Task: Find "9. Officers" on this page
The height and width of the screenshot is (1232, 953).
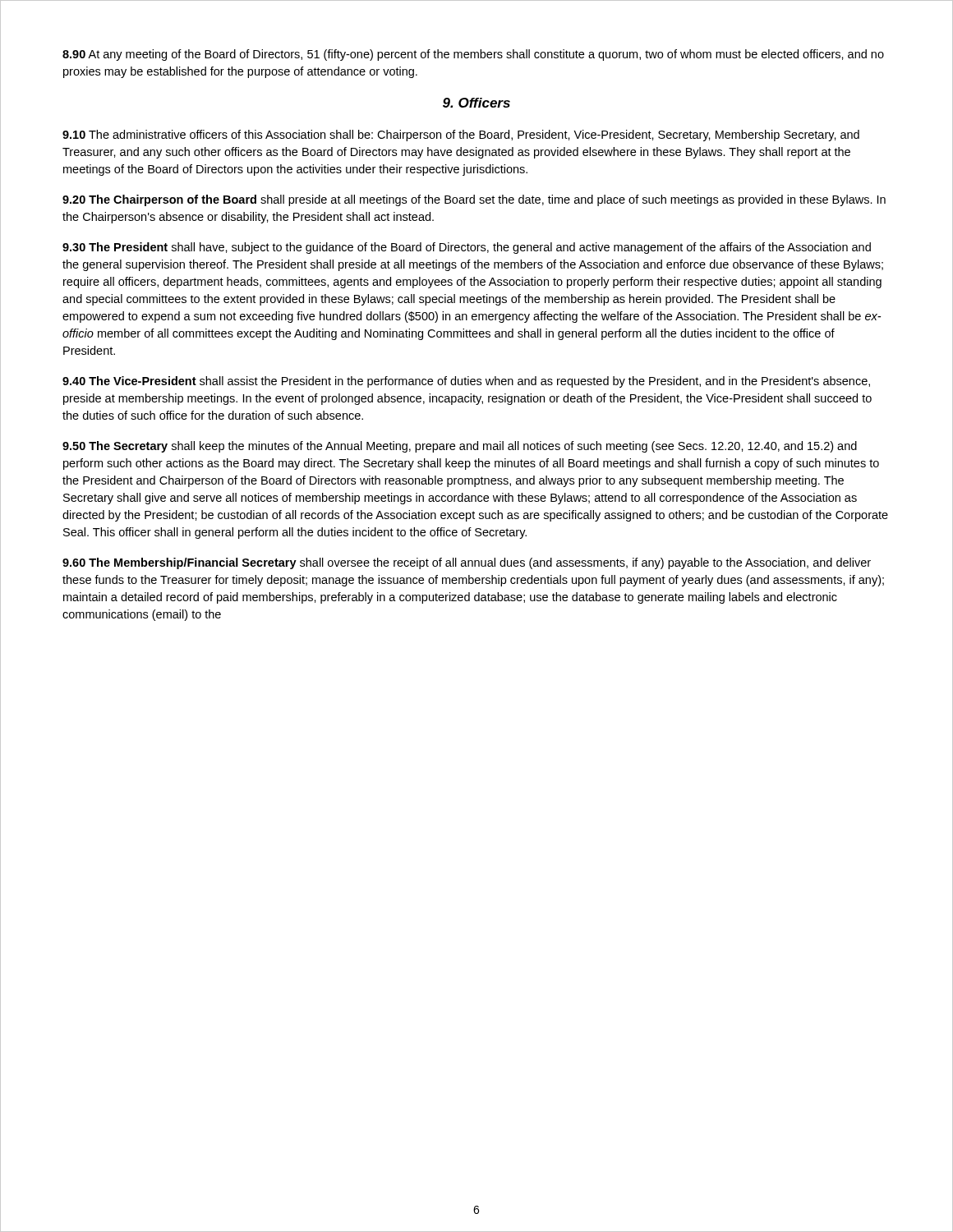Action: point(476,104)
